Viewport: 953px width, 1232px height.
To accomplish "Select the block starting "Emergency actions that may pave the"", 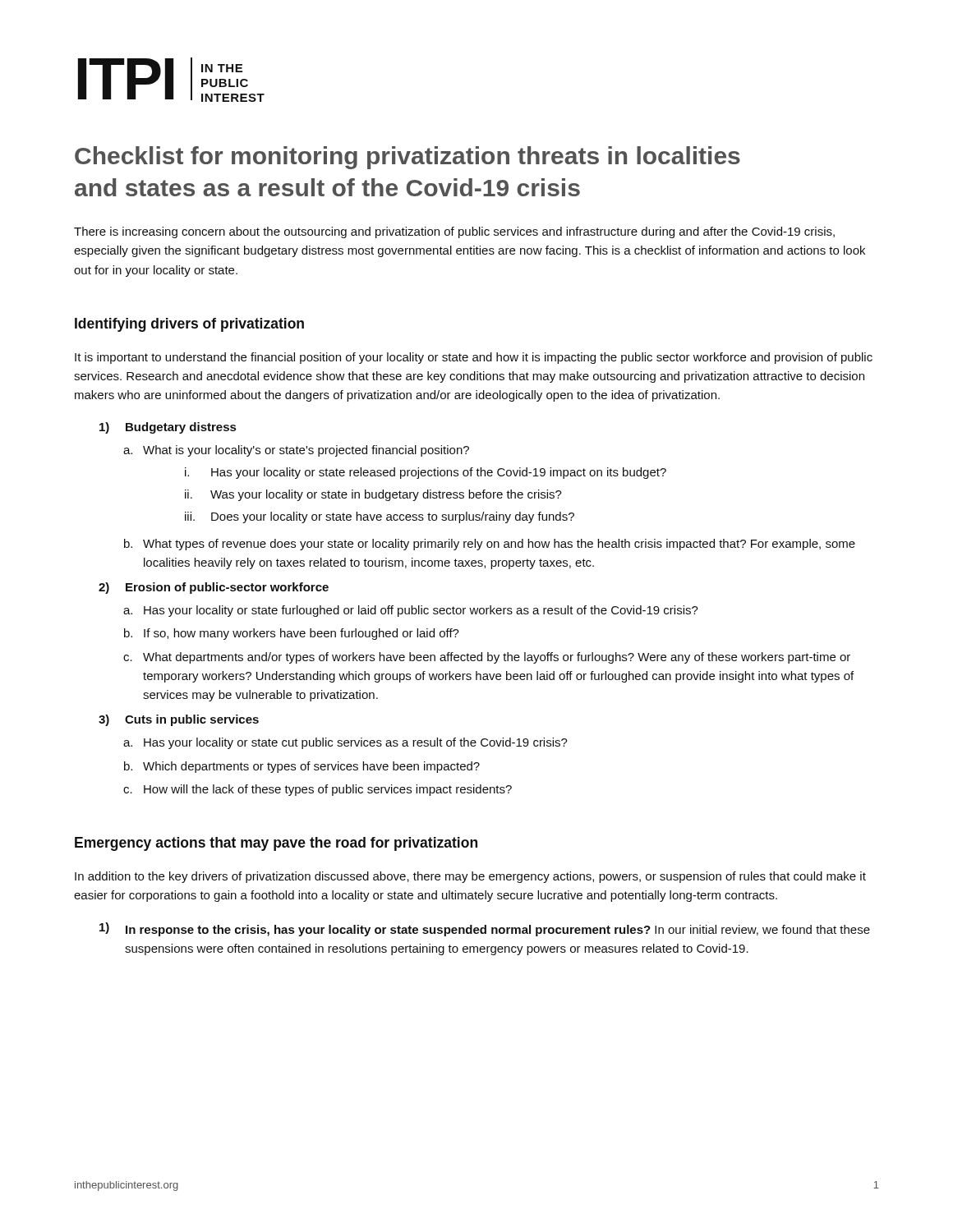I will tap(276, 843).
